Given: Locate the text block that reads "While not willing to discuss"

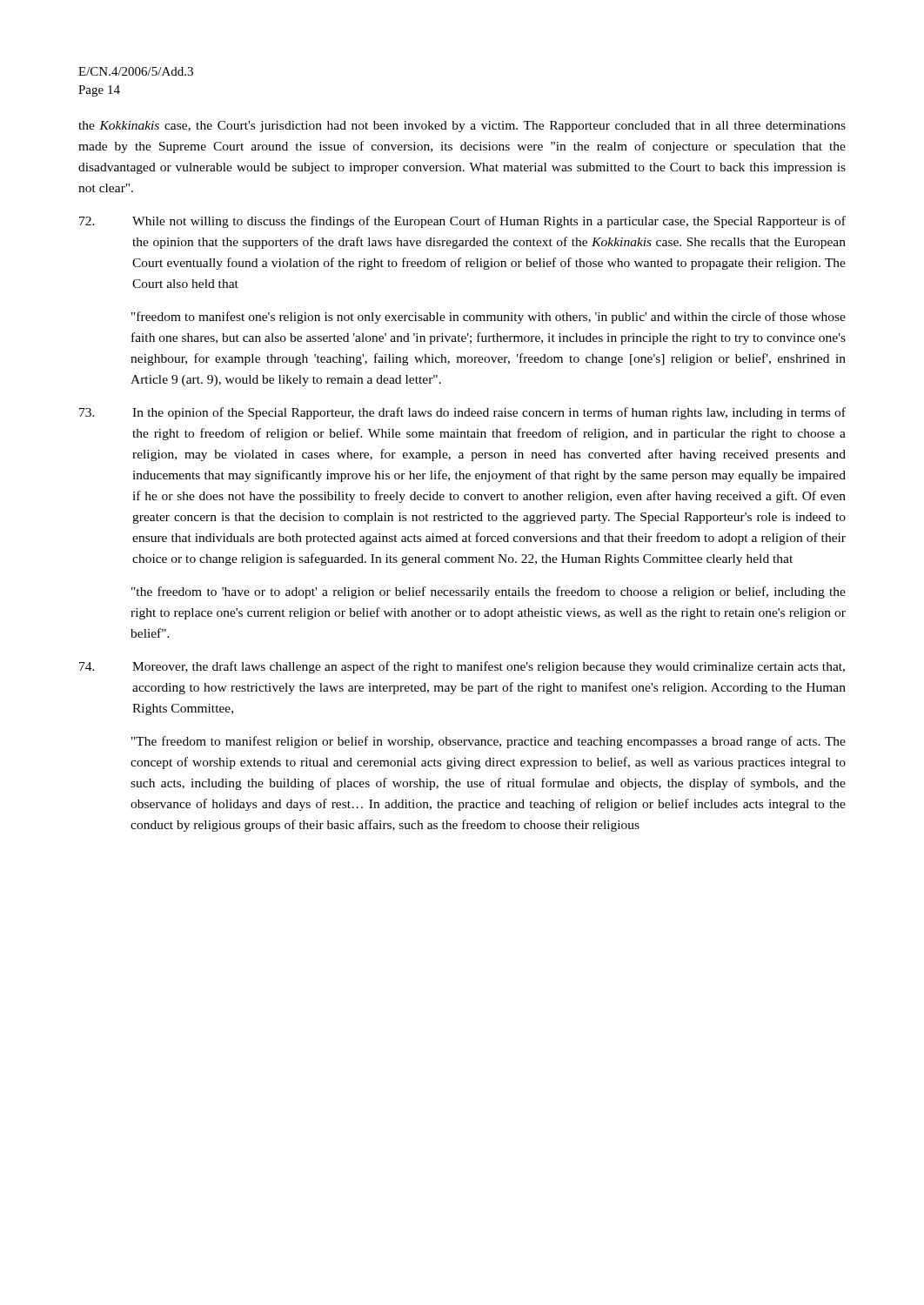Looking at the screenshot, I should pyautogui.click(x=462, y=252).
